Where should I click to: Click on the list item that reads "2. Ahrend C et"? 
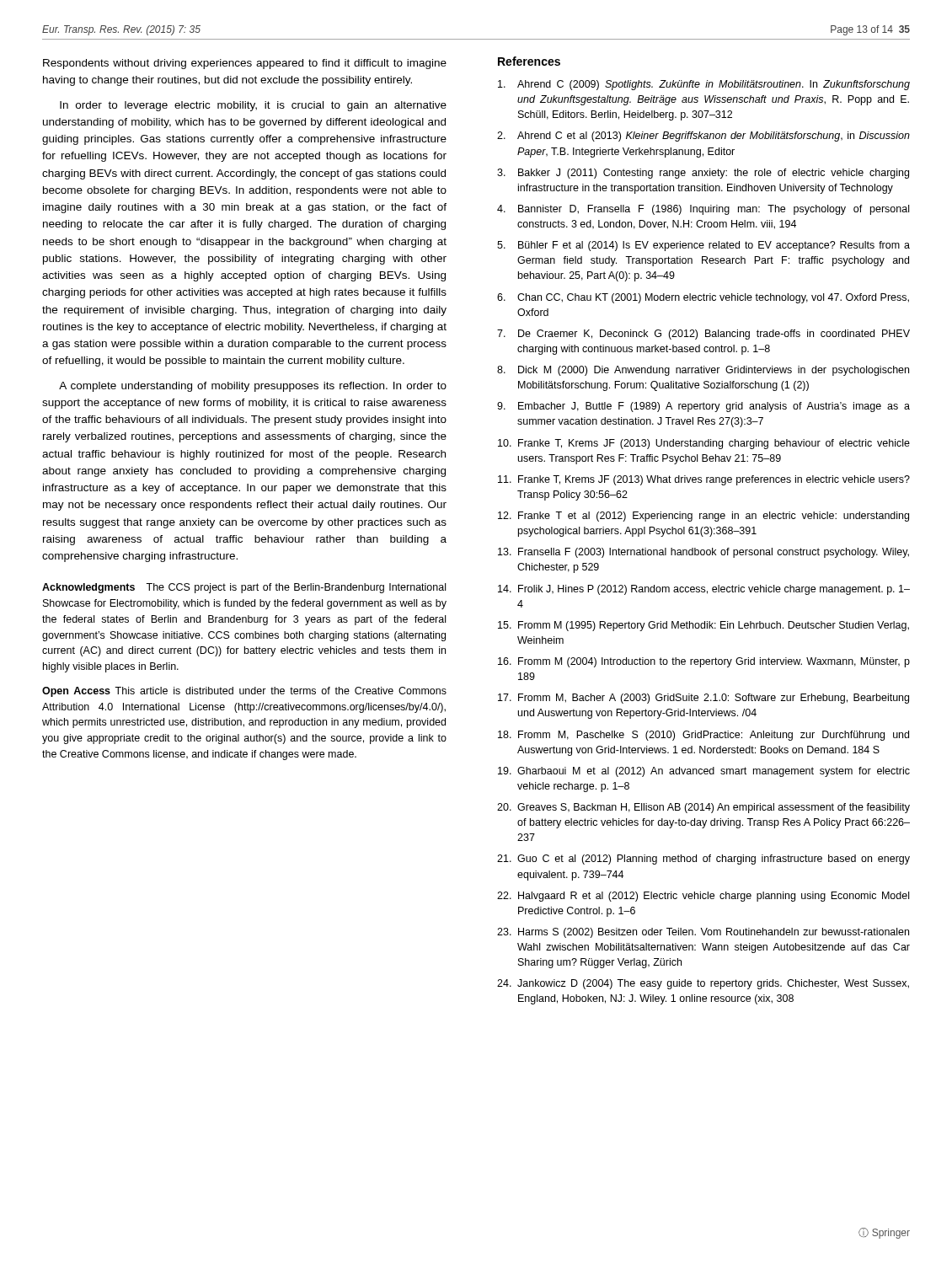click(x=703, y=144)
